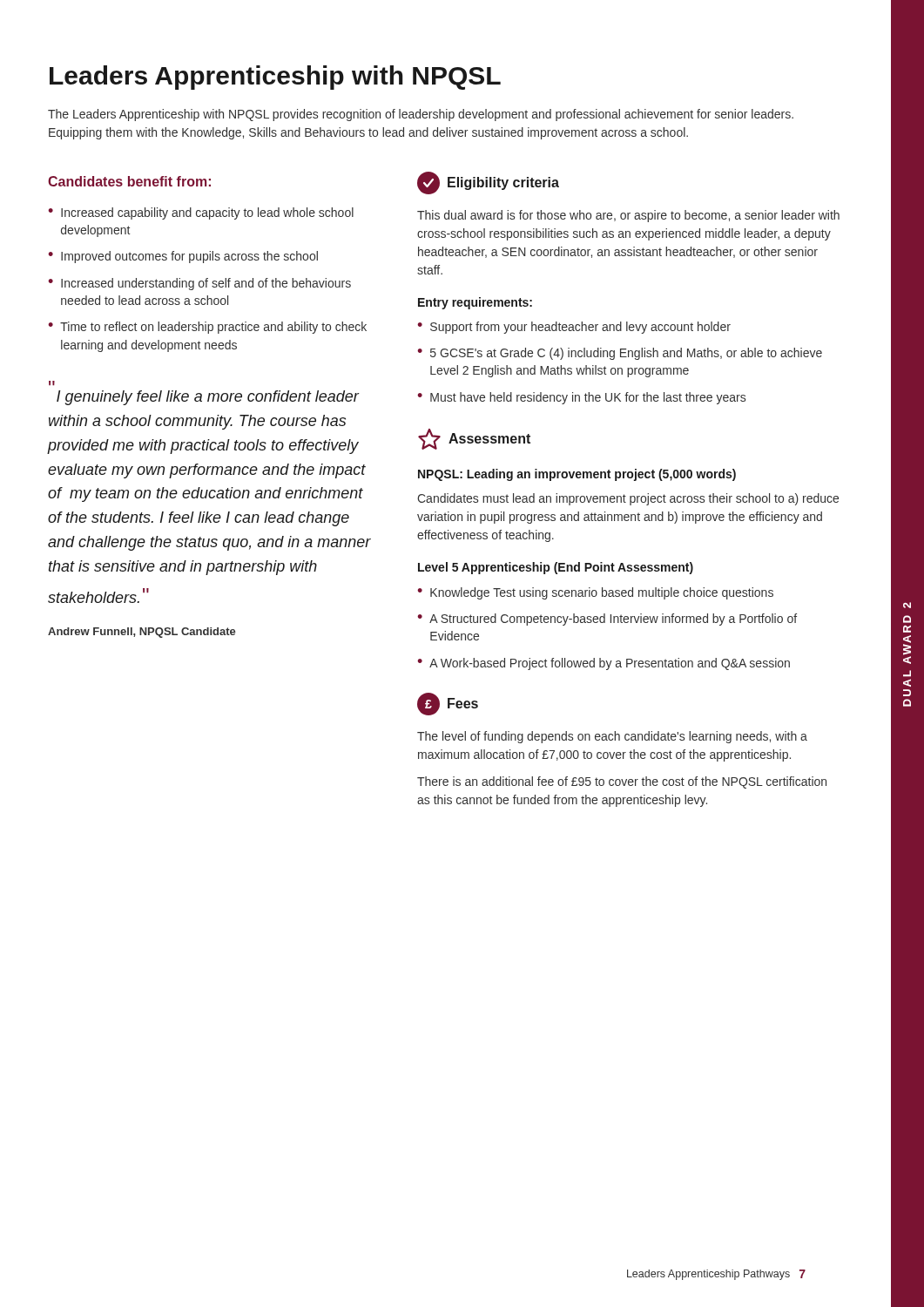Find the block on this page that starts "Knowledge Test using scenario based multiple"
Viewport: 924px width, 1307px height.
(630, 592)
